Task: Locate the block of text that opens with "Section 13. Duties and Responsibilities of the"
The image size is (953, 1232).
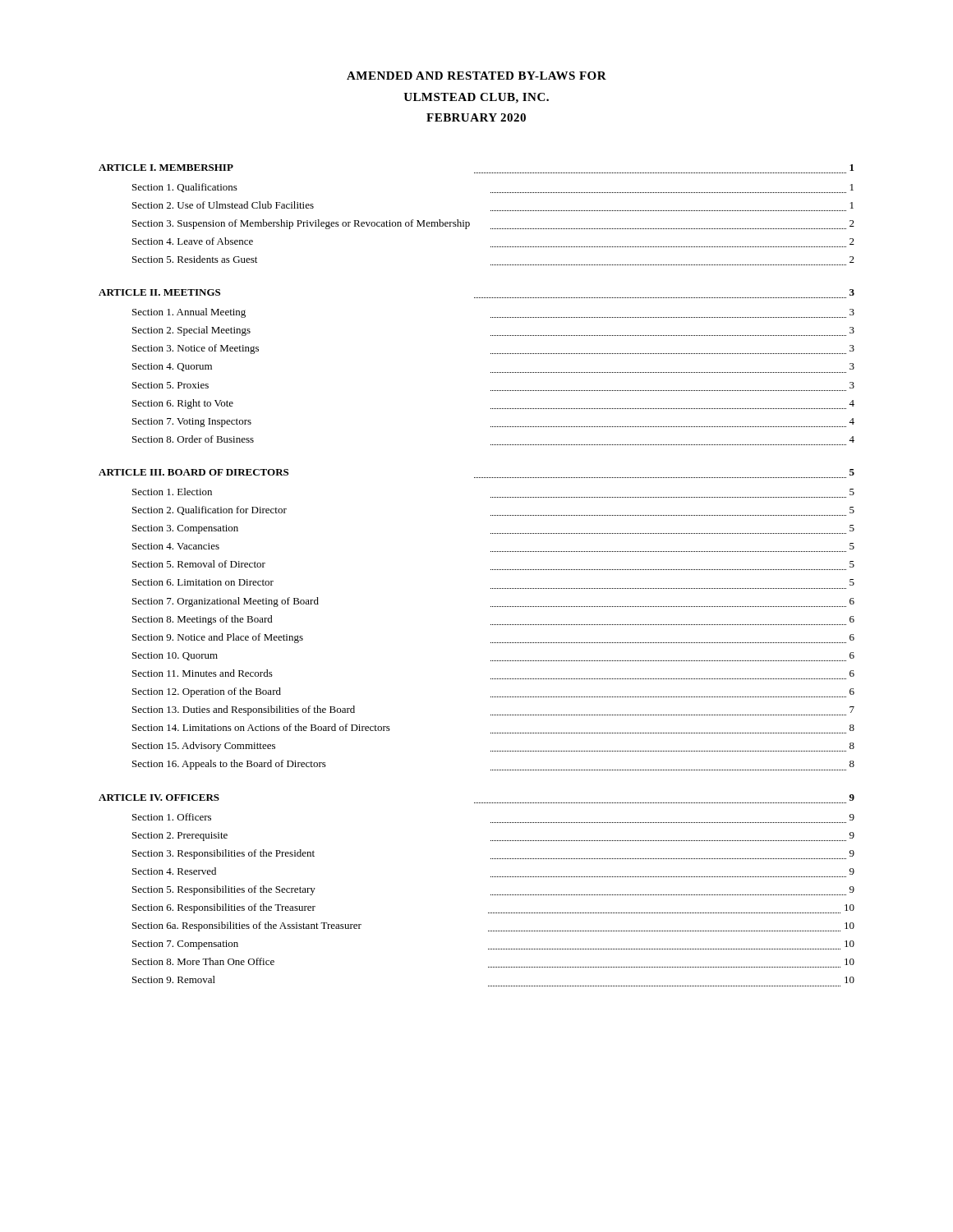Action: click(x=493, y=710)
